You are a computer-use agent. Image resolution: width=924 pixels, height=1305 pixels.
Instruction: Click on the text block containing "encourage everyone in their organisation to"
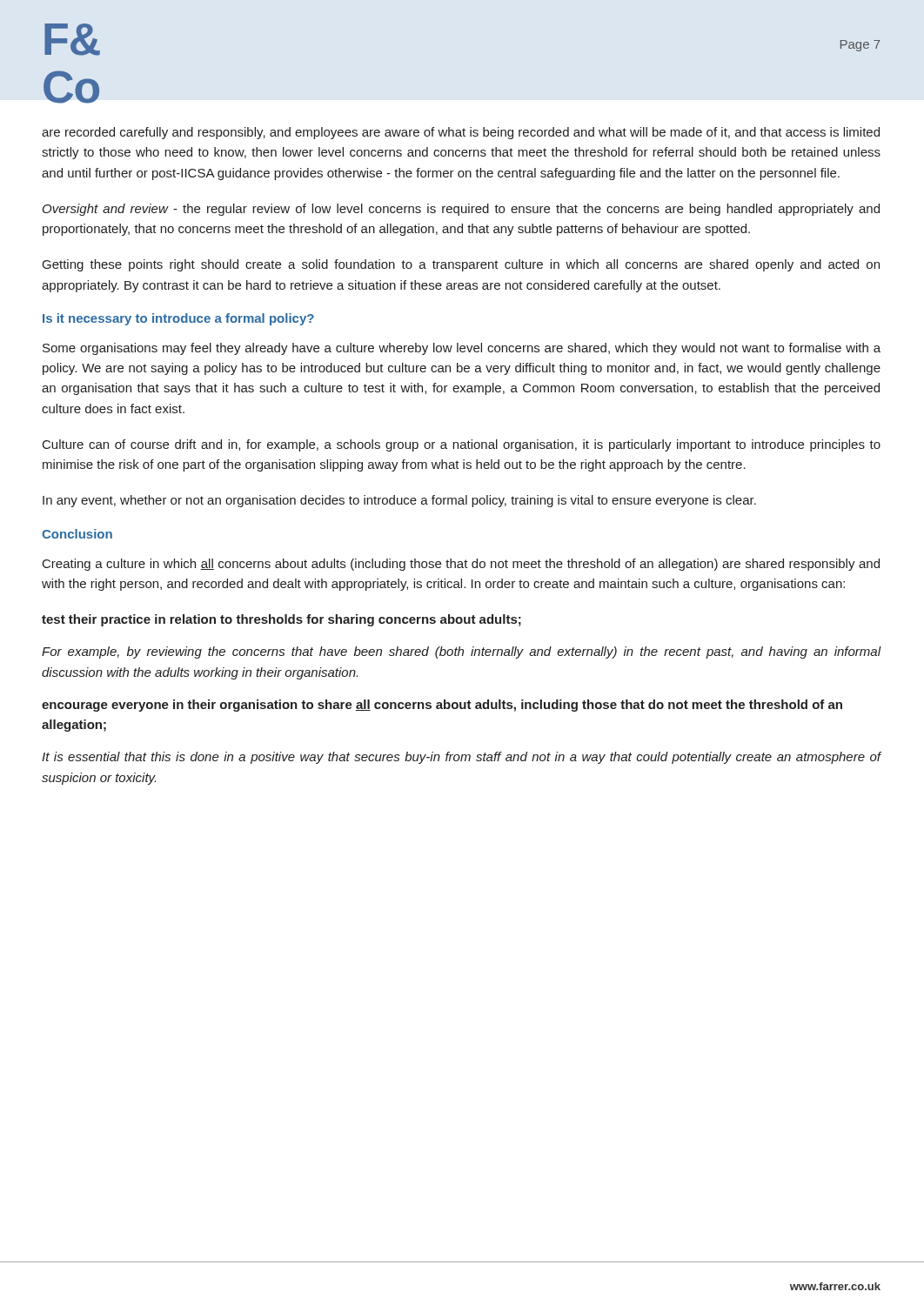click(442, 714)
